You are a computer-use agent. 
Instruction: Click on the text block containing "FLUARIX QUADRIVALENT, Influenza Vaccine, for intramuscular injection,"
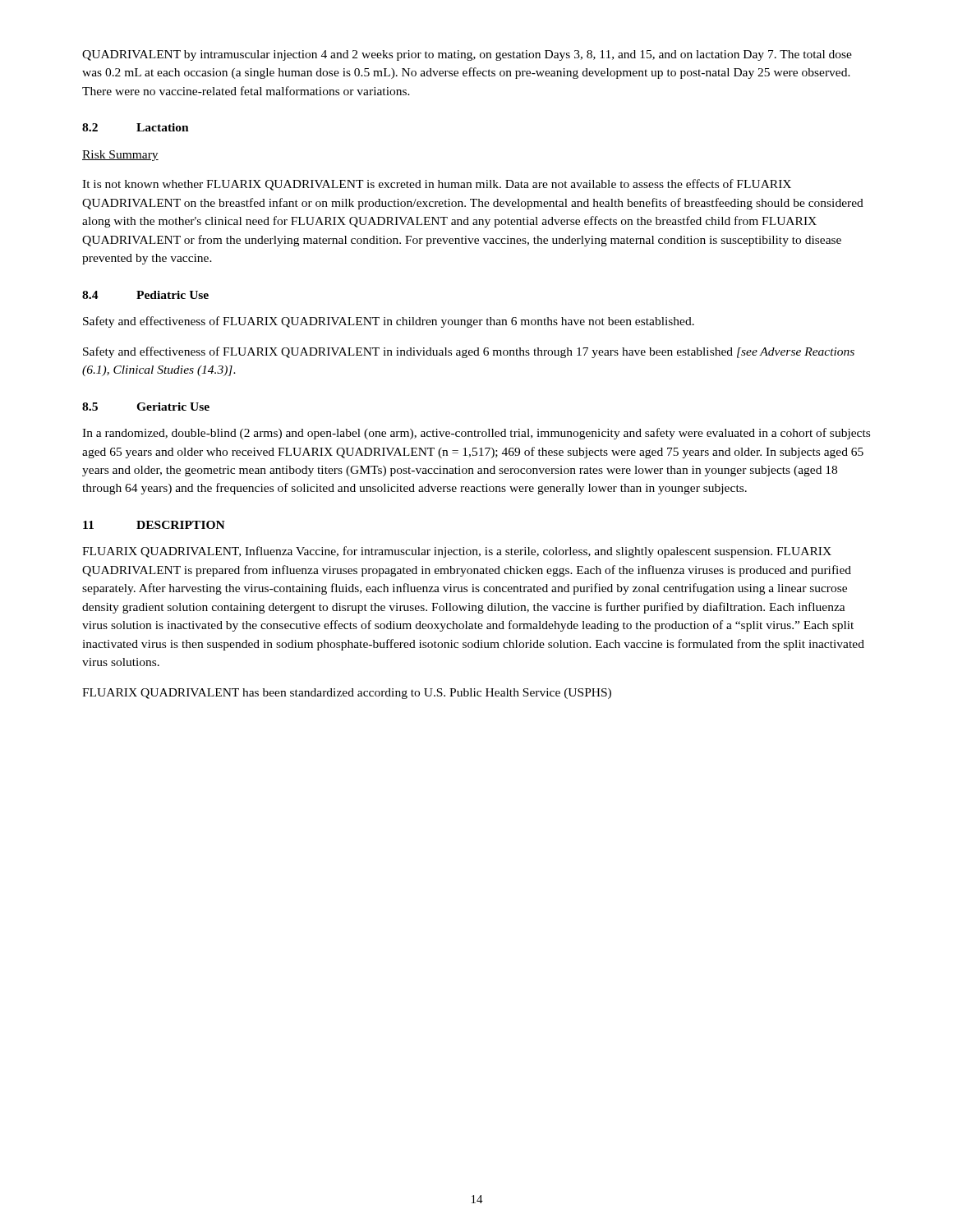pos(473,606)
